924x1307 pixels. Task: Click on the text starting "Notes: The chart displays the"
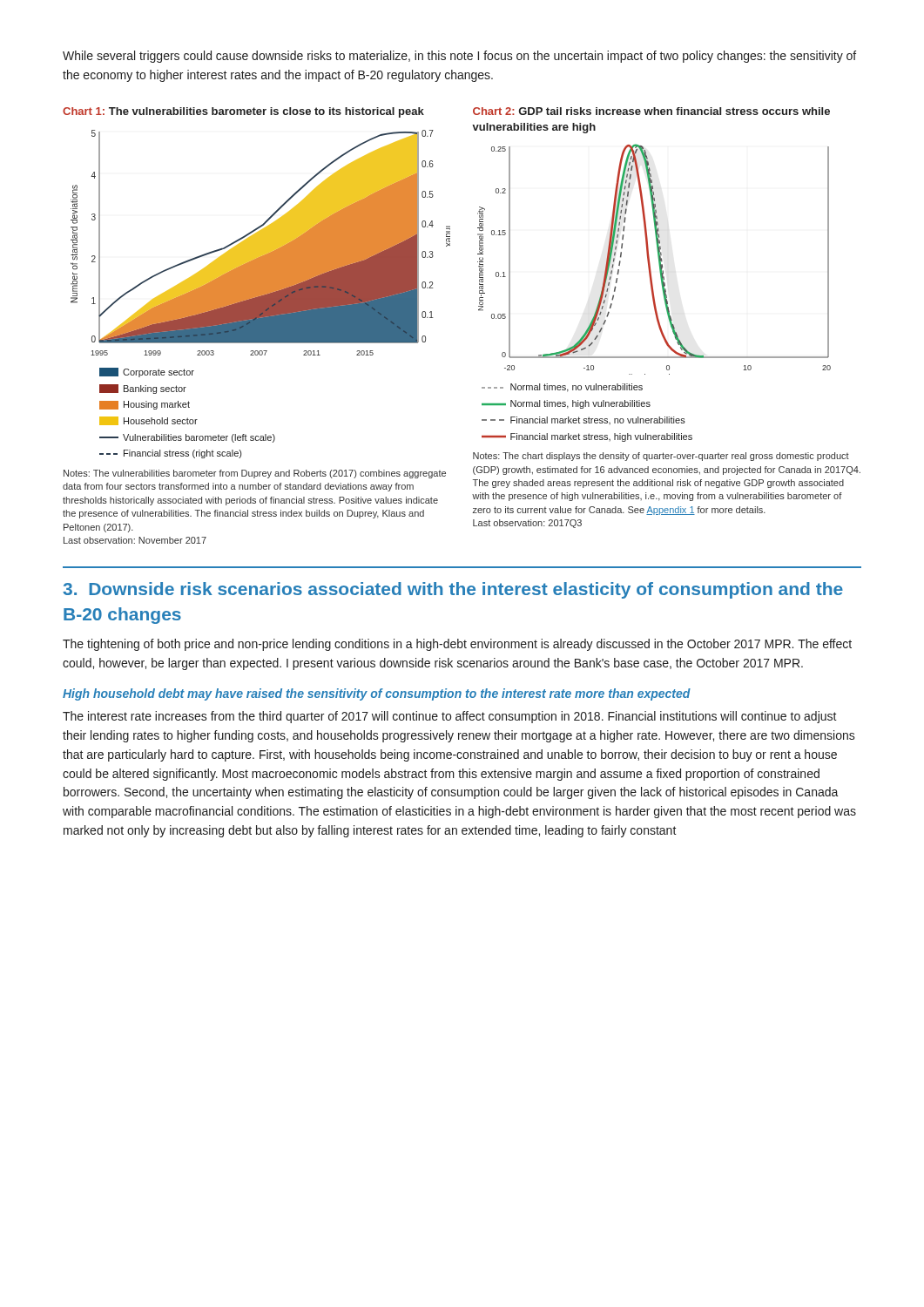point(667,489)
